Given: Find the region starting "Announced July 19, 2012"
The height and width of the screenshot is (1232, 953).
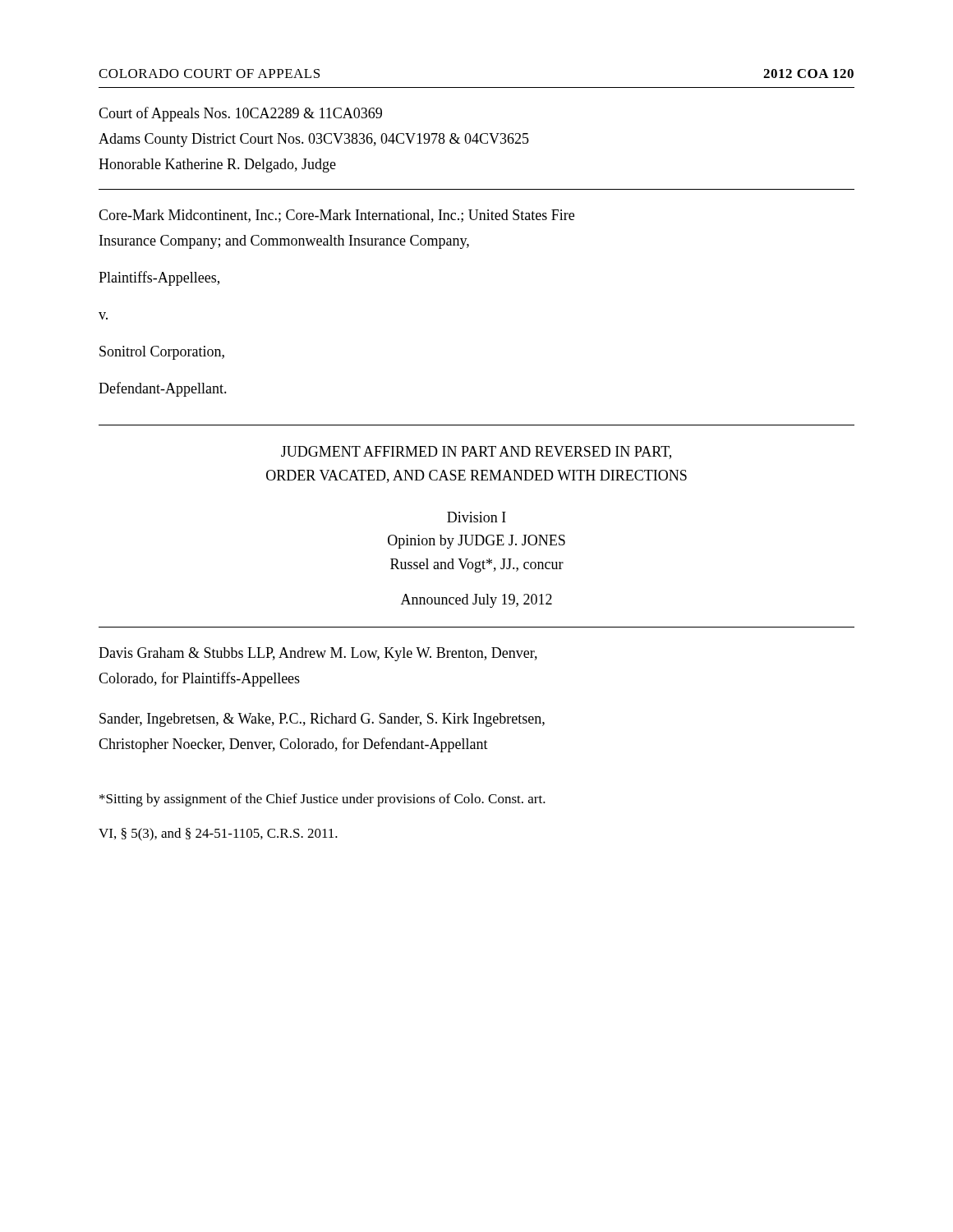Looking at the screenshot, I should coord(476,600).
